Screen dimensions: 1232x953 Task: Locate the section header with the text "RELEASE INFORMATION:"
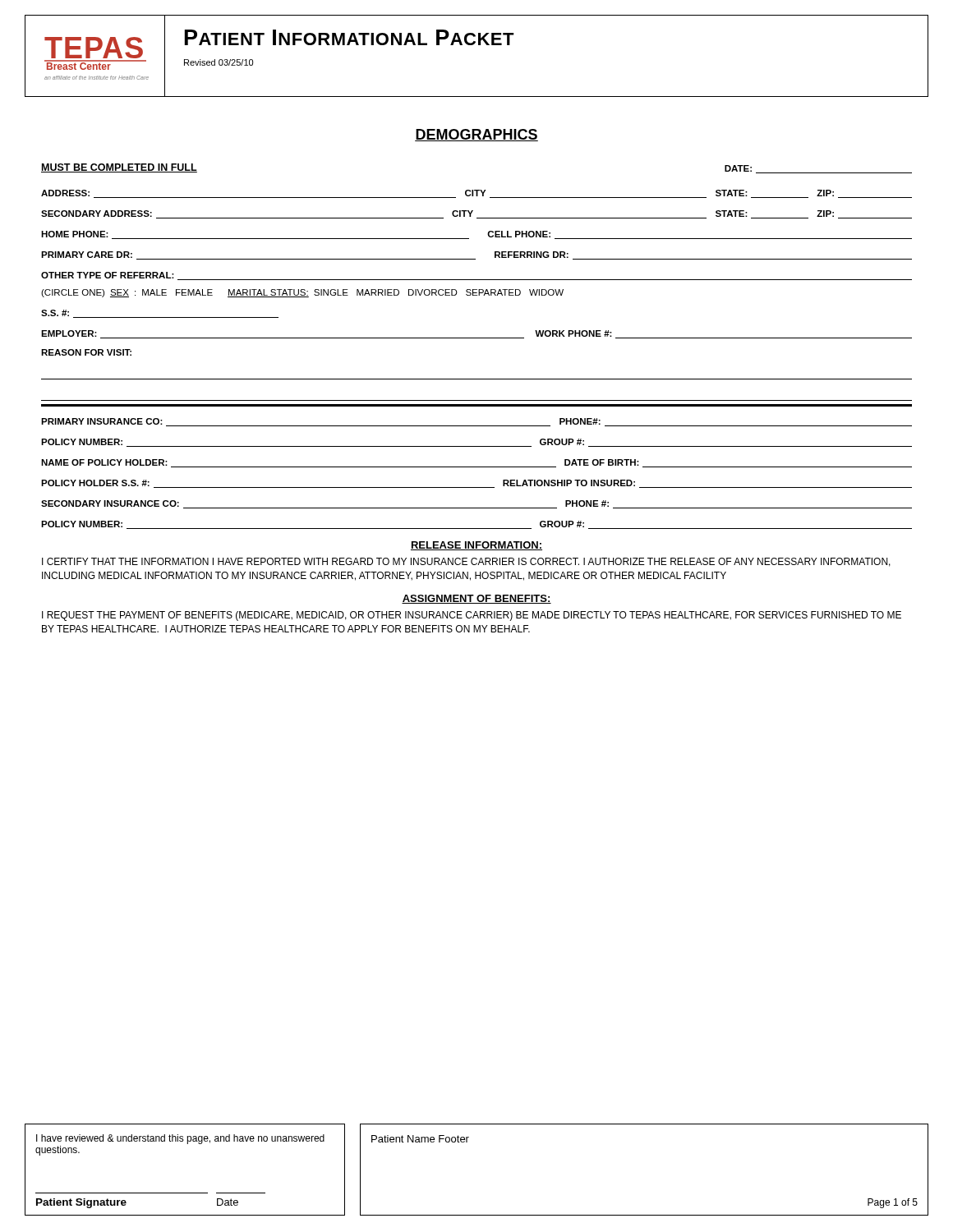coord(476,545)
